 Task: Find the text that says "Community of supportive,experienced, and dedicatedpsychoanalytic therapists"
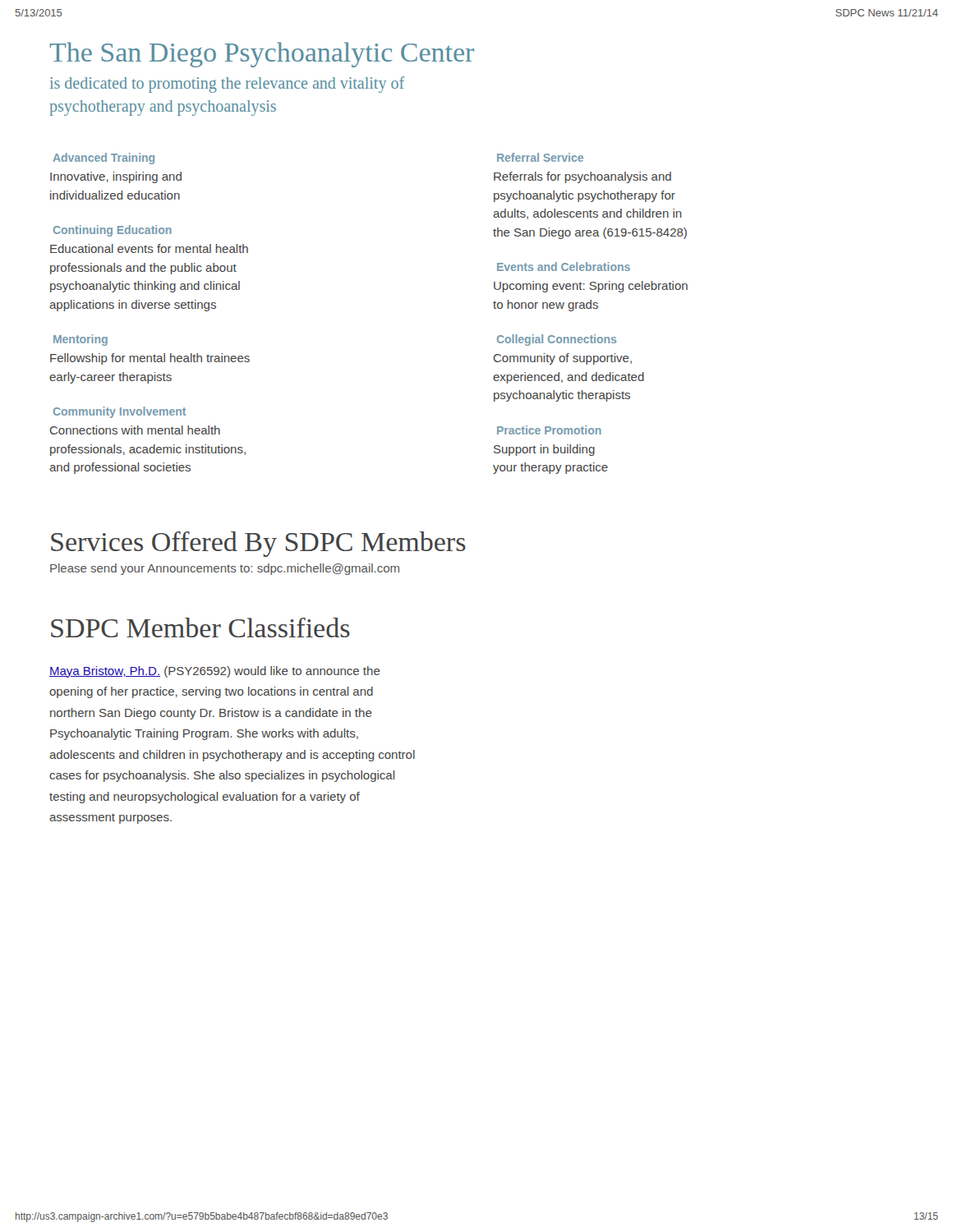click(569, 376)
